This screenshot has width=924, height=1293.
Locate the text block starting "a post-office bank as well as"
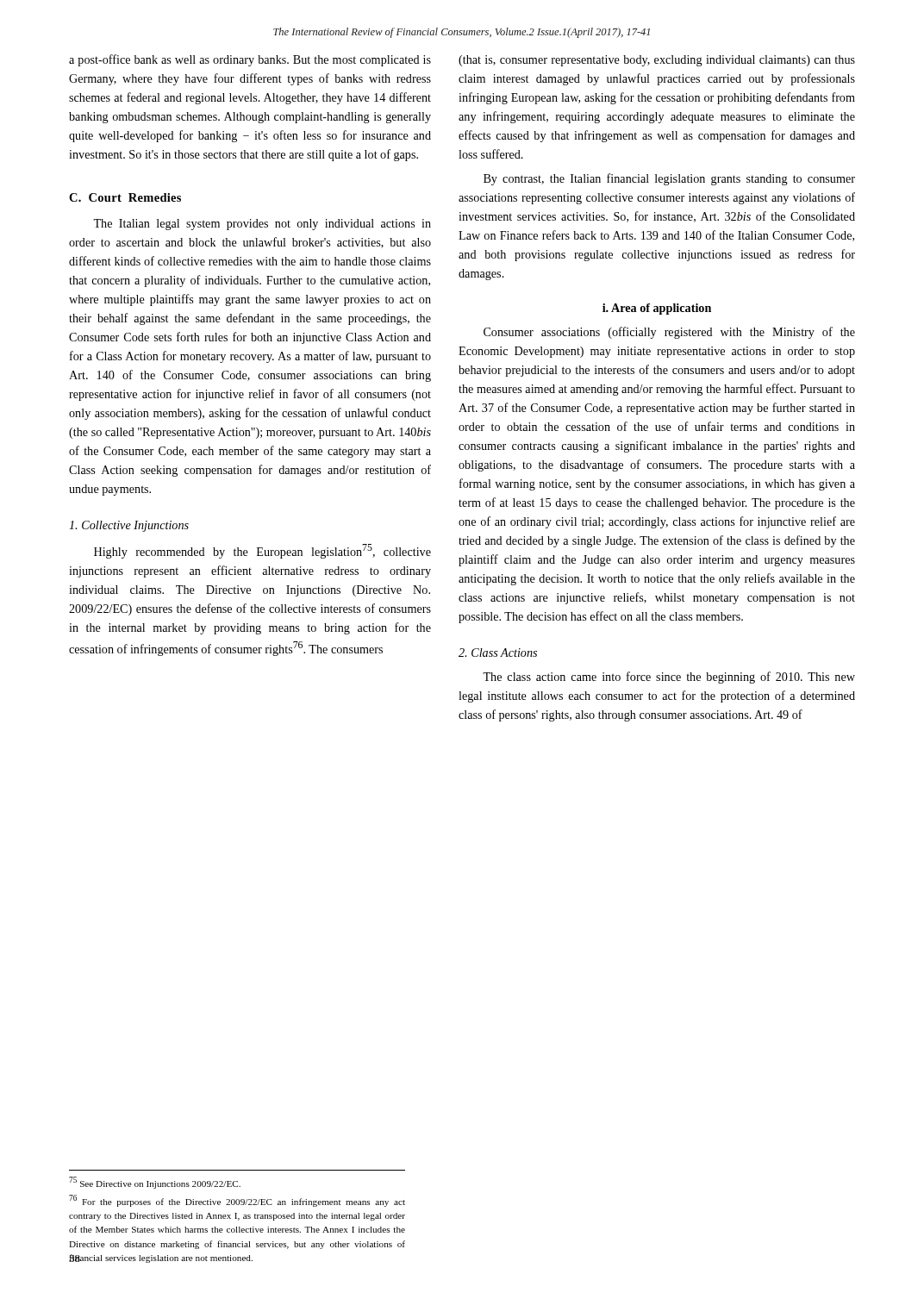click(250, 107)
